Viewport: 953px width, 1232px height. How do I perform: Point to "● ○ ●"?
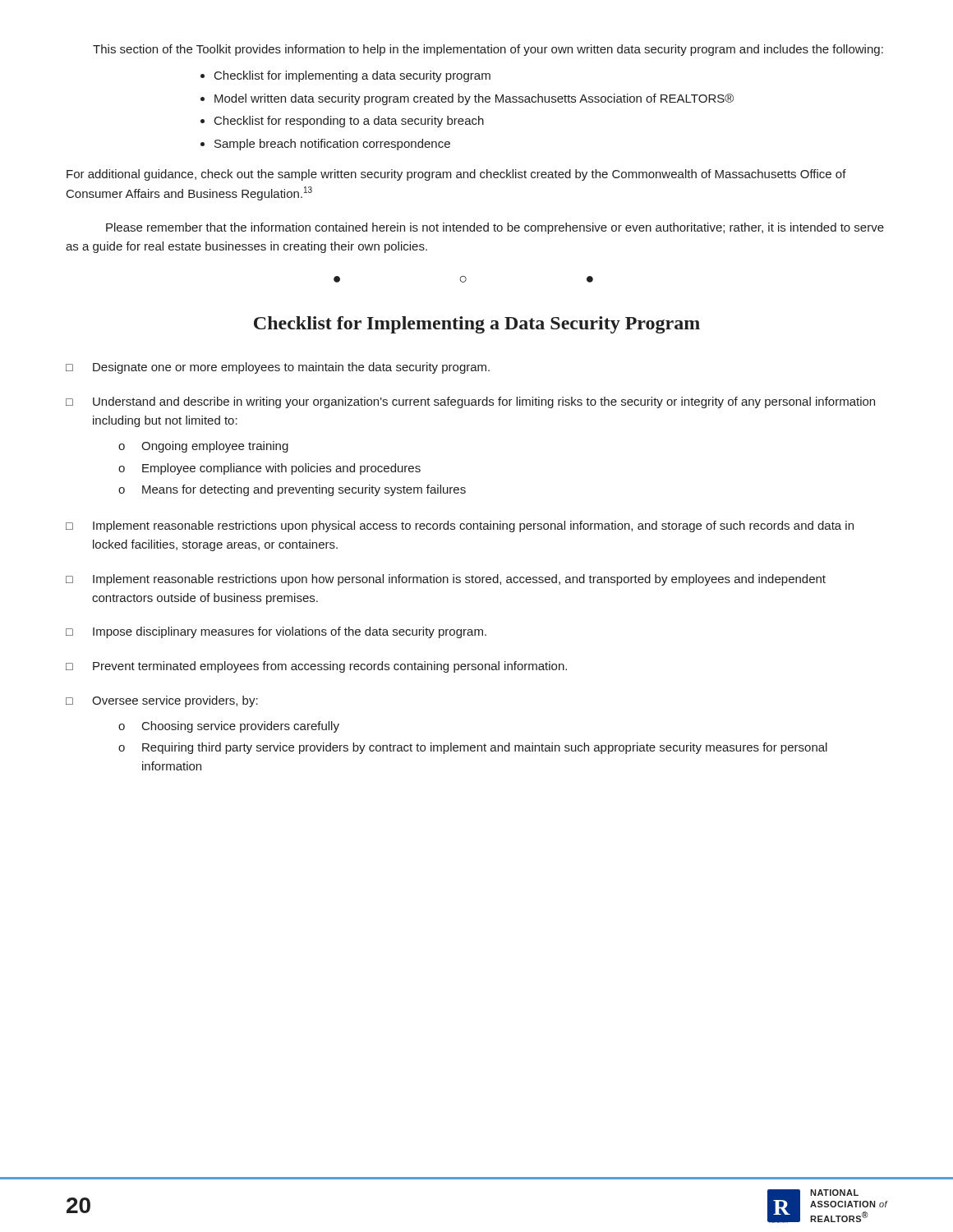pyautogui.click(x=476, y=279)
